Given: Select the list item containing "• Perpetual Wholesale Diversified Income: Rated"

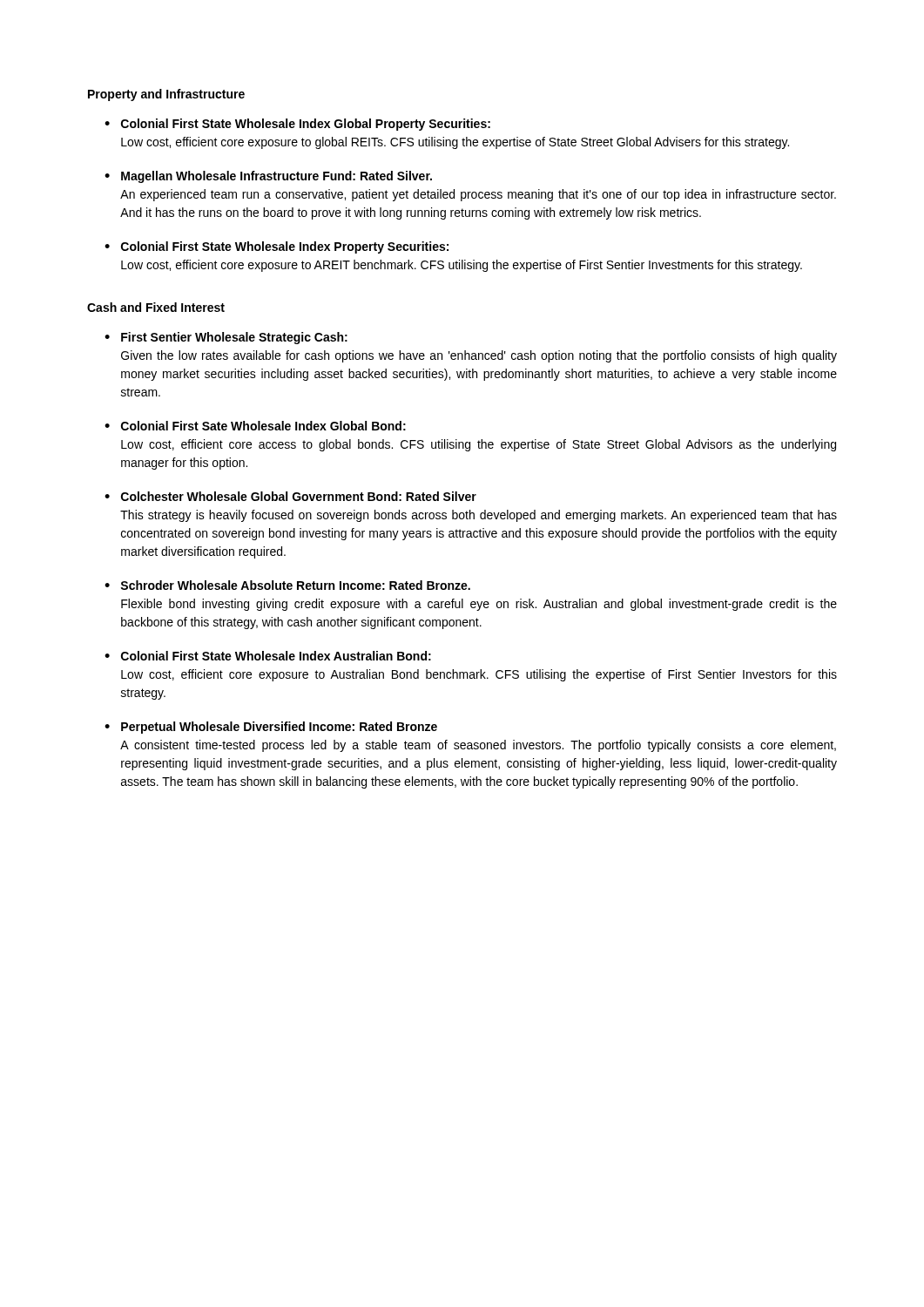Looking at the screenshot, I should click(471, 755).
